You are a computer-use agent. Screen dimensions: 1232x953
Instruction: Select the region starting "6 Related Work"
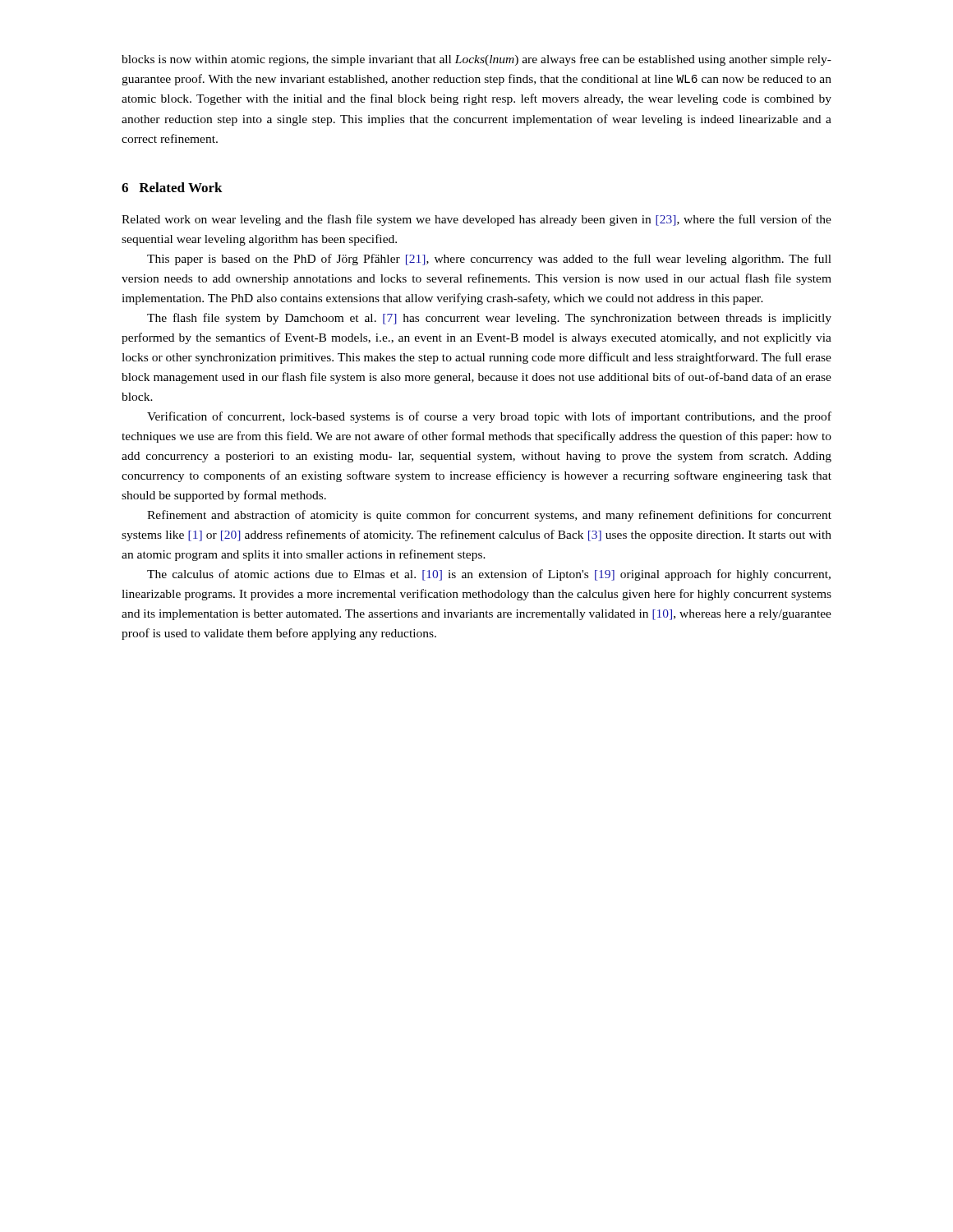point(172,187)
